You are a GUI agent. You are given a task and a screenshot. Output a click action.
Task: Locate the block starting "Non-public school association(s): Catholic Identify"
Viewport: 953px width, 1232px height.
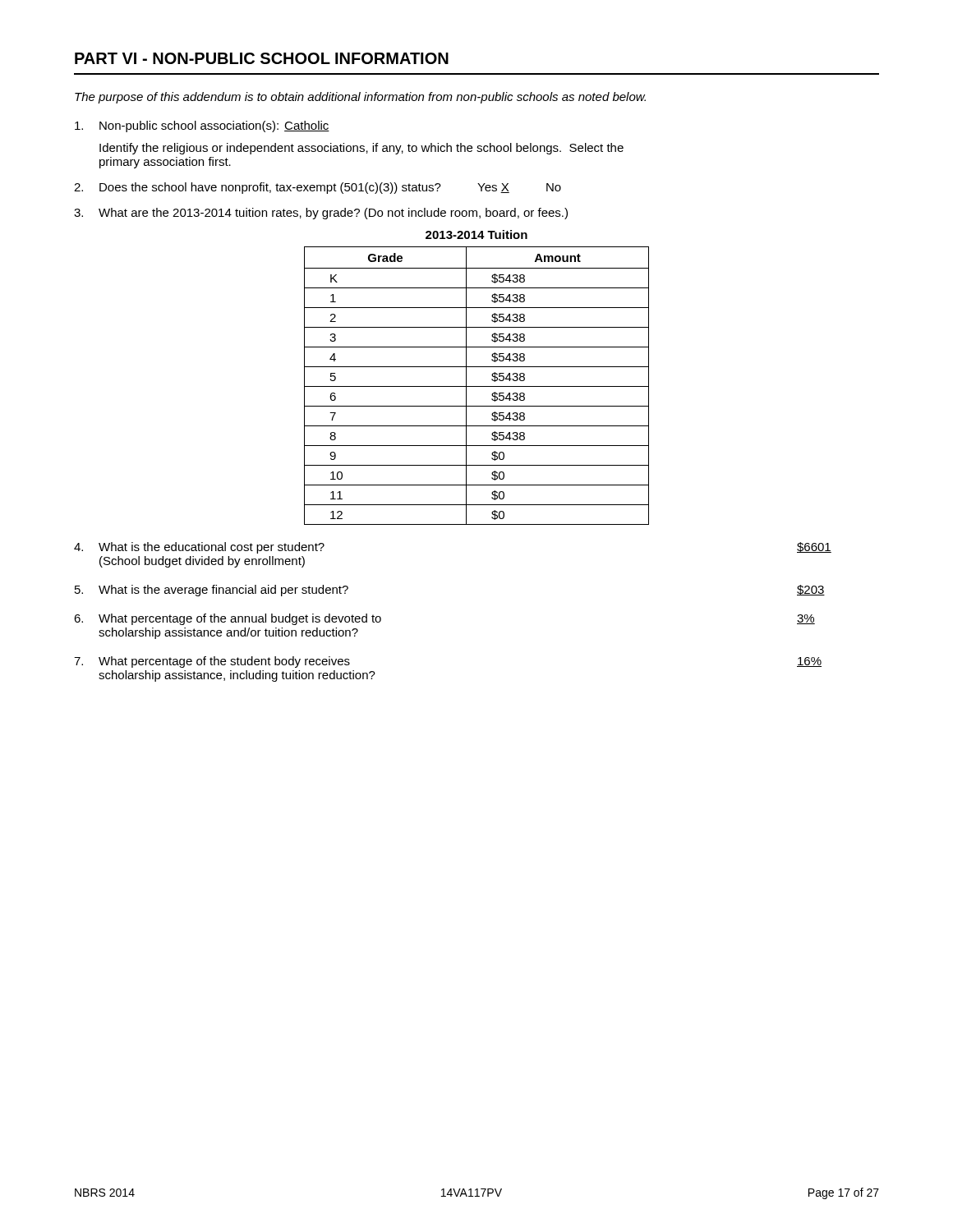click(x=476, y=143)
